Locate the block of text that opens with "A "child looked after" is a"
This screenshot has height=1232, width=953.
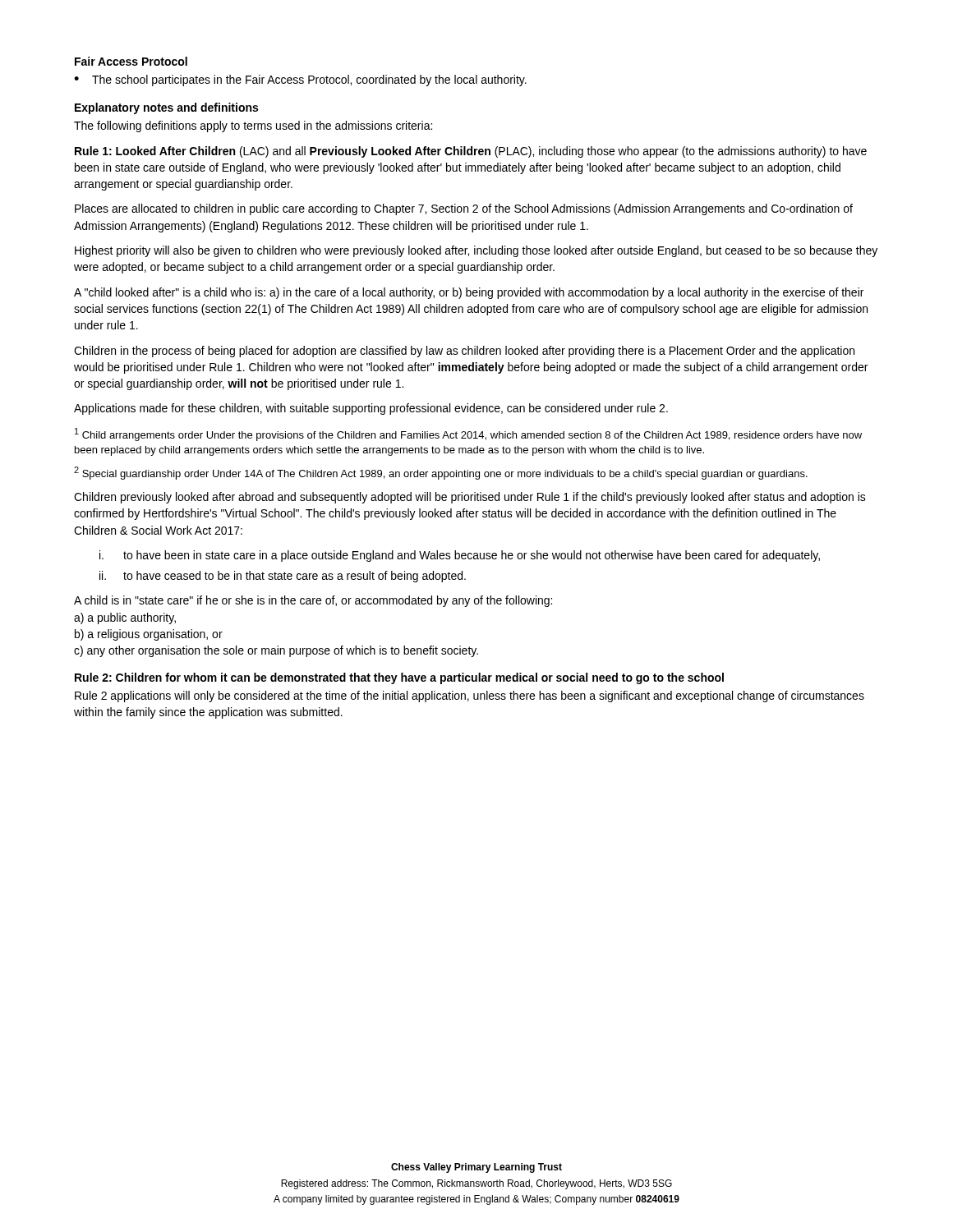pos(471,309)
